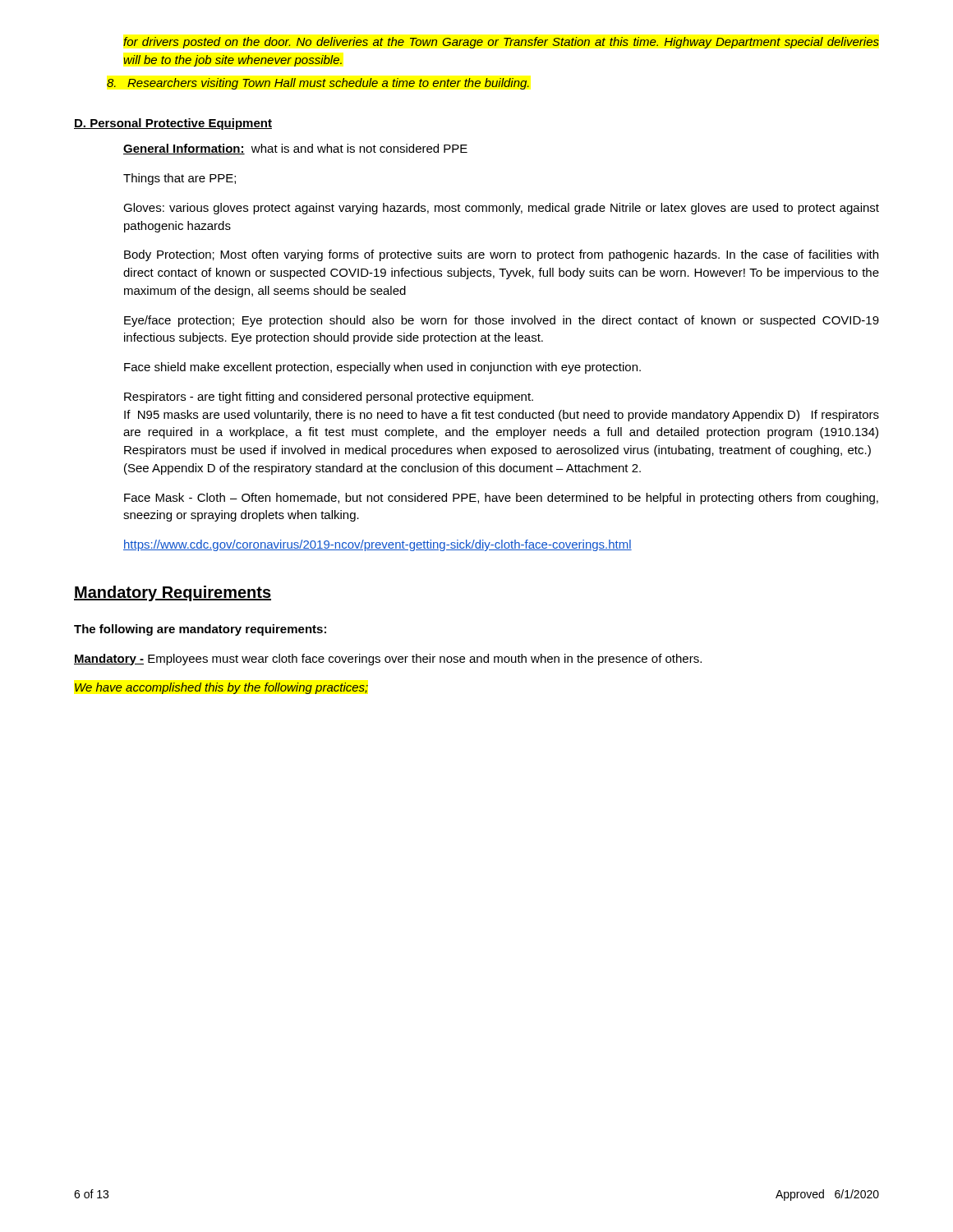Locate the block starting "Body Protection; Most"
The width and height of the screenshot is (953, 1232).
pos(501,272)
